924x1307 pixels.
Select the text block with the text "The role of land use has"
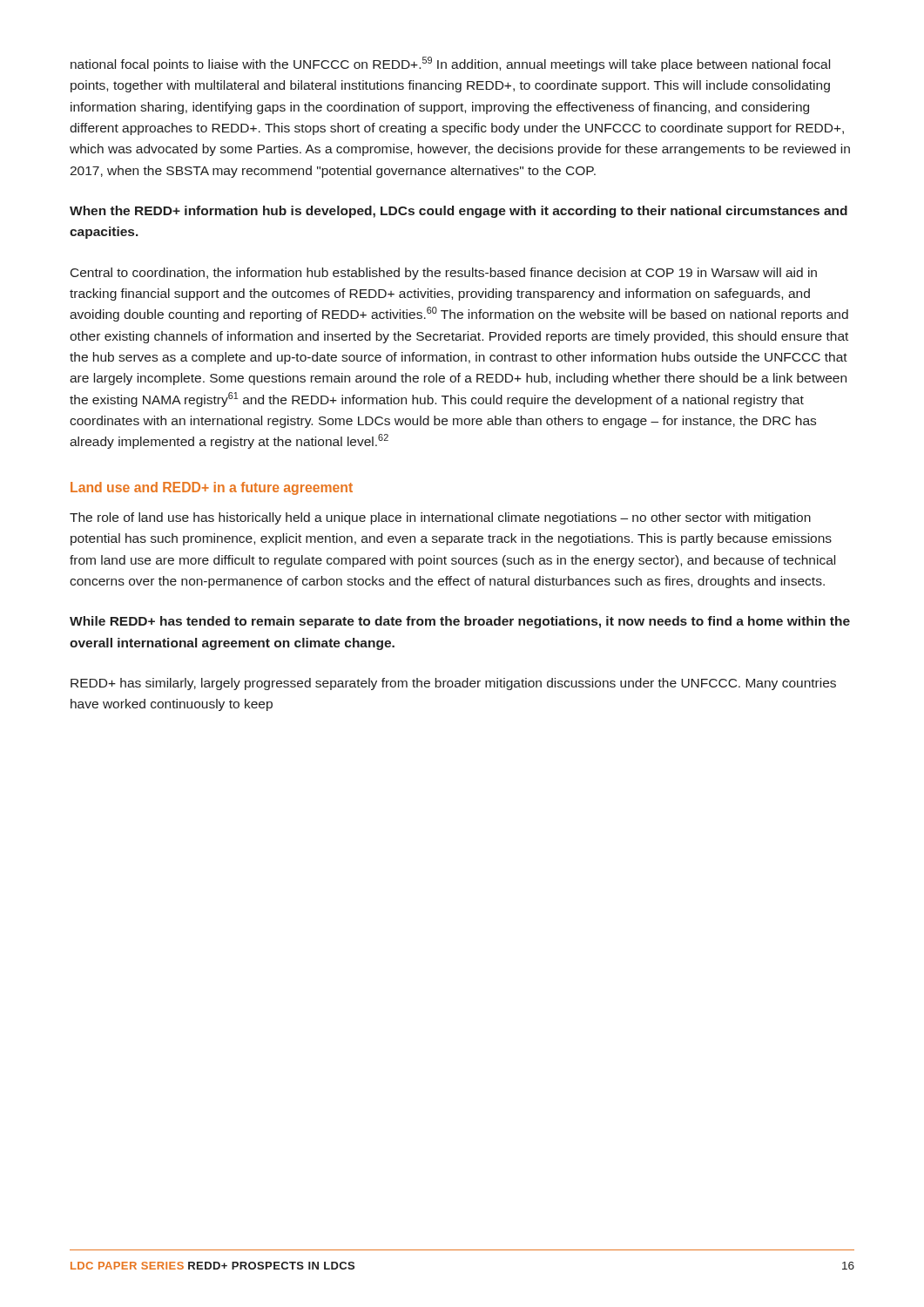pos(453,549)
